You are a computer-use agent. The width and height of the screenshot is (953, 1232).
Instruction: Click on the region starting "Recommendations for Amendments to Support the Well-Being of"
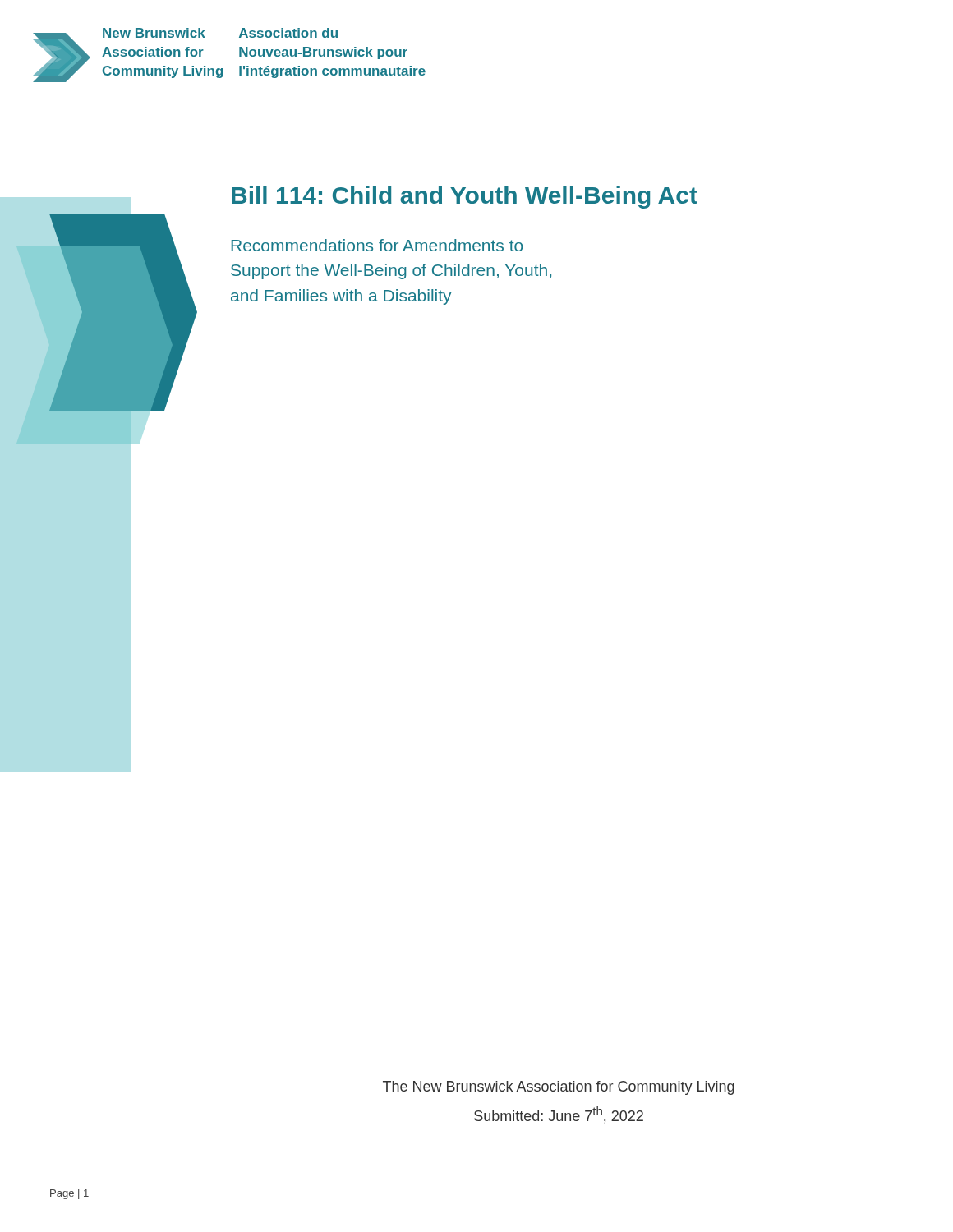[x=391, y=270]
